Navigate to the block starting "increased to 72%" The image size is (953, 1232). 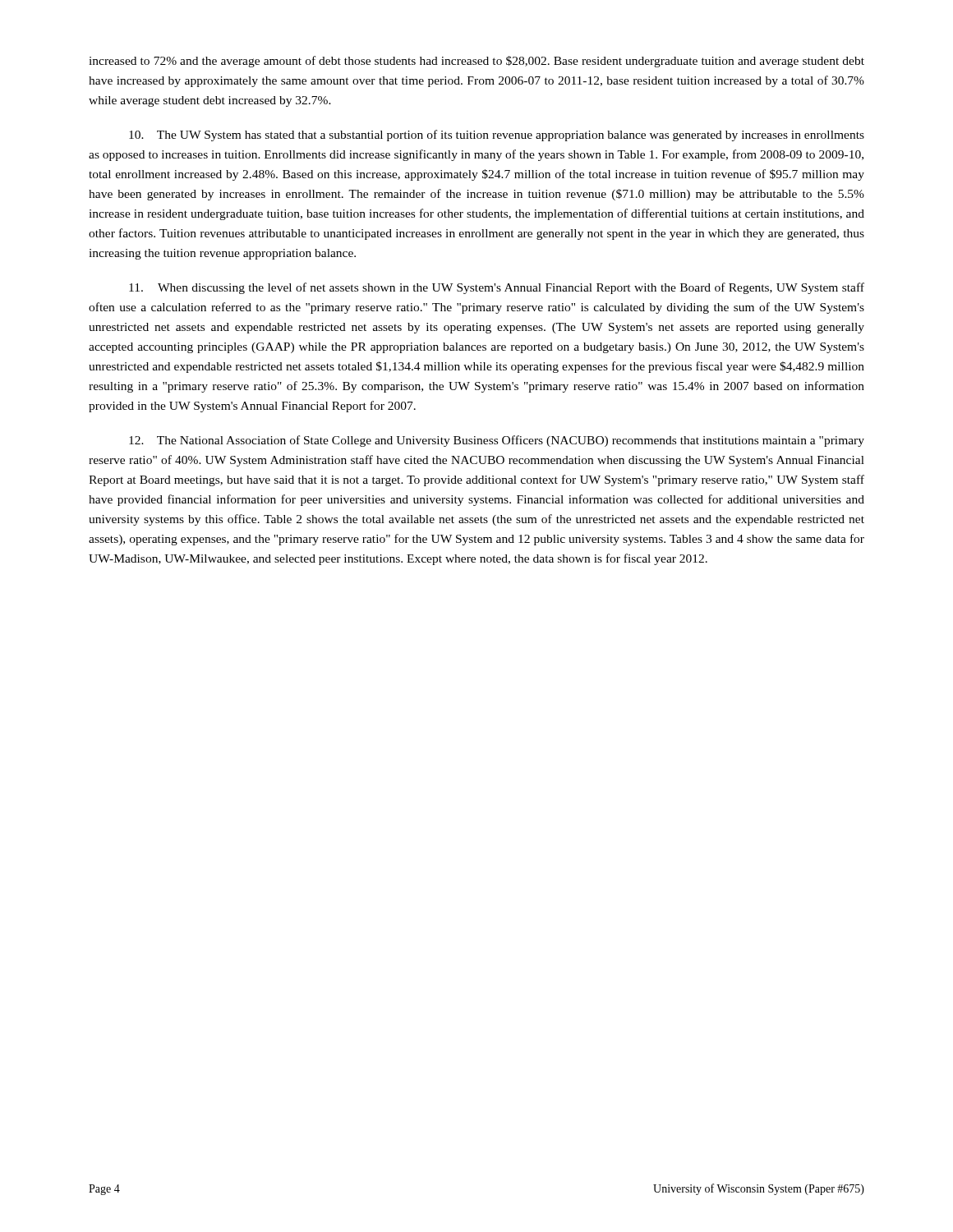[x=476, y=80]
